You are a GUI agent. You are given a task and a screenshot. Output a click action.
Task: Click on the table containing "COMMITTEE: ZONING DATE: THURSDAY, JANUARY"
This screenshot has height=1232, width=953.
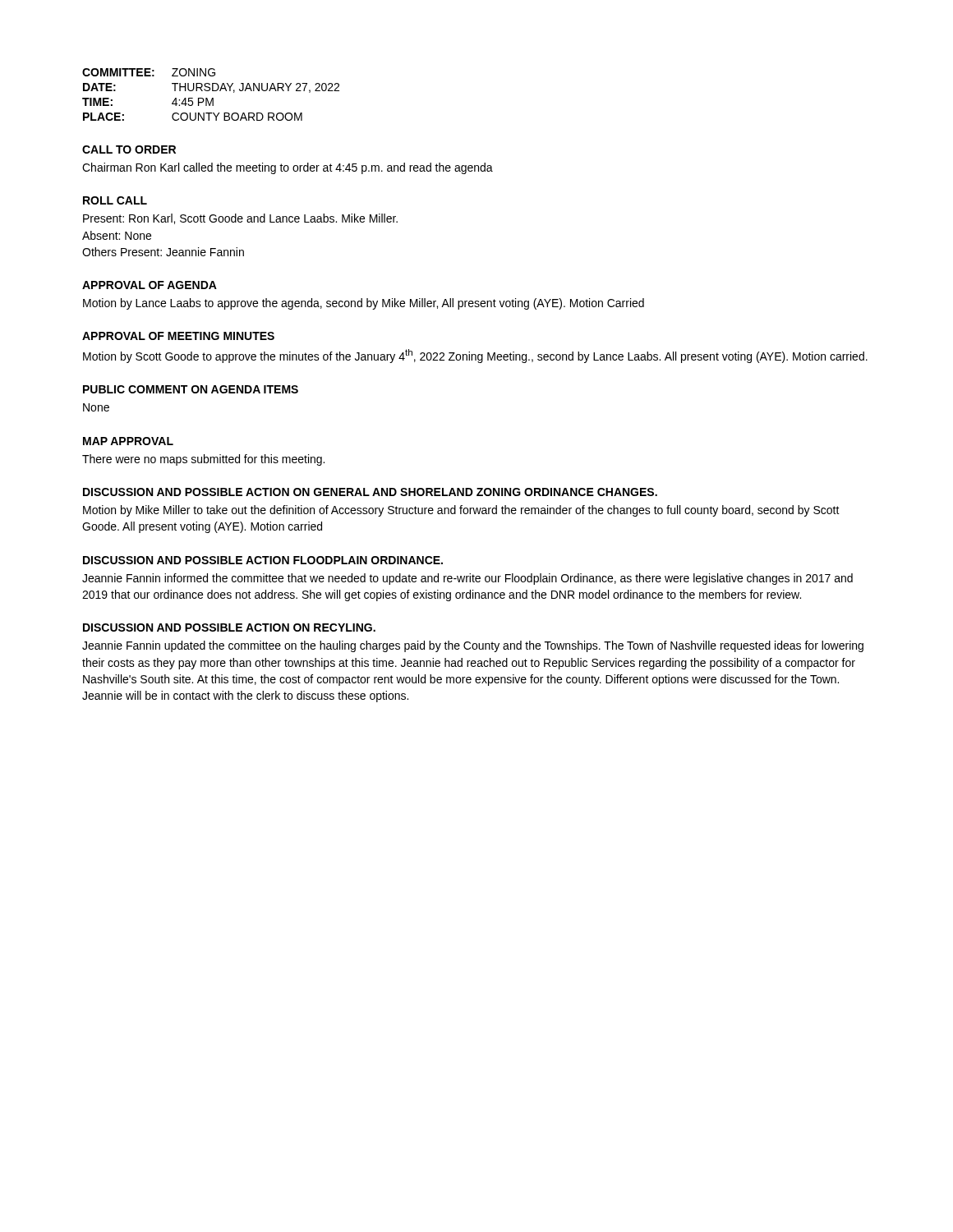(211, 95)
